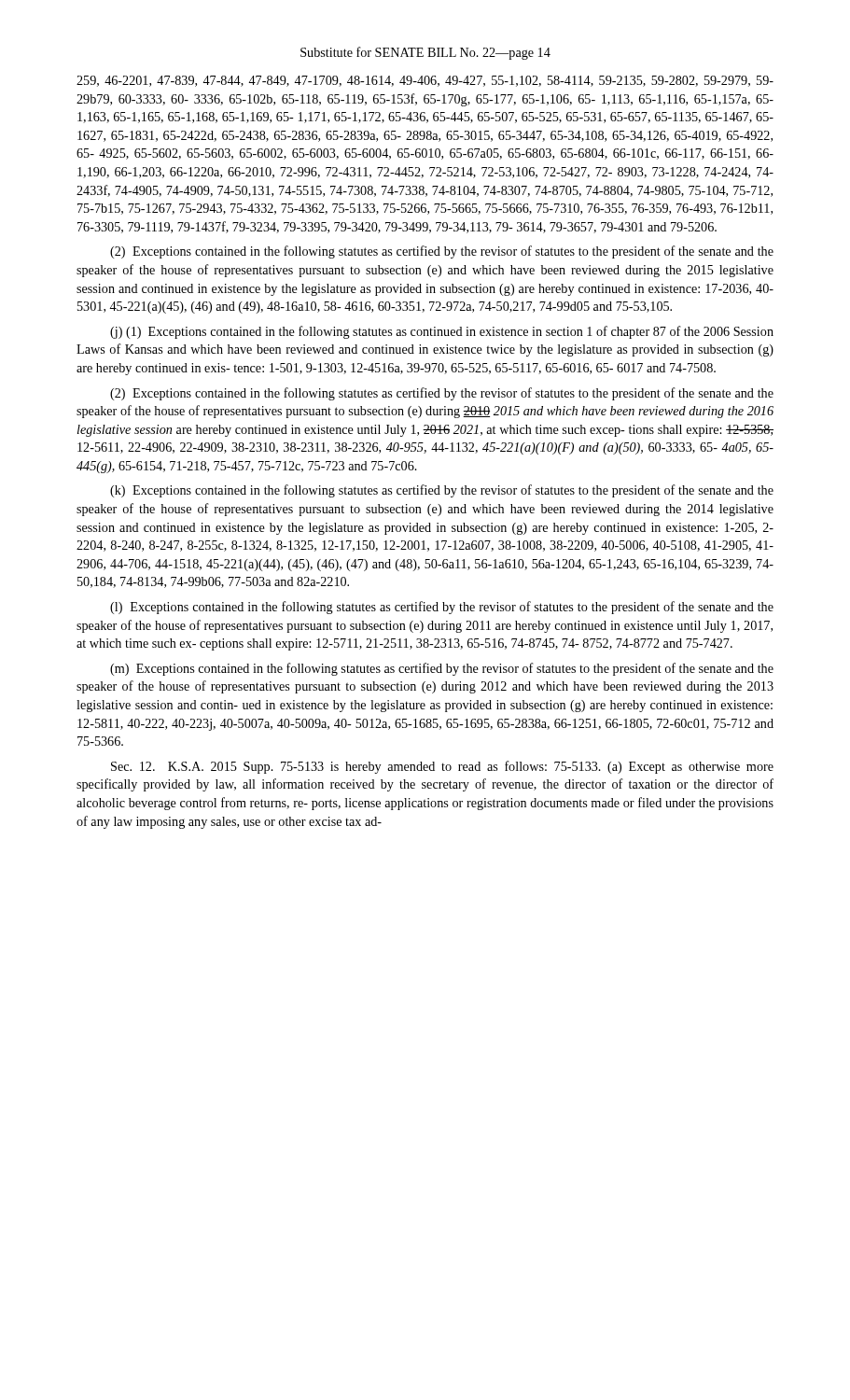850x1400 pixels.
Task: Select the text block that reads "(k) Exceptions contained in the following"
Action: (425, 536)
